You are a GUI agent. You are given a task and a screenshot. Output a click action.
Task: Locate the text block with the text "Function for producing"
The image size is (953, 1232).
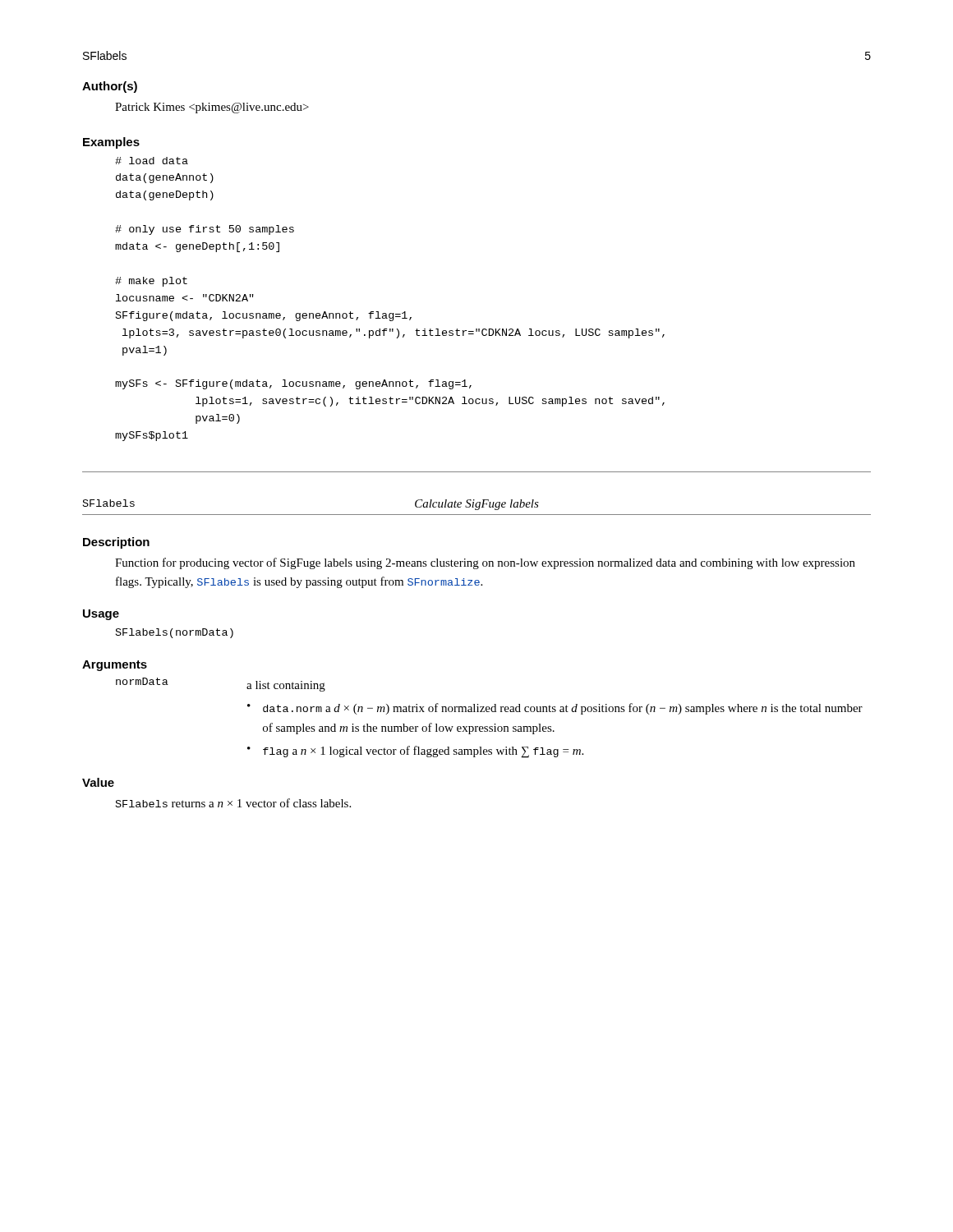coord(485,572)
